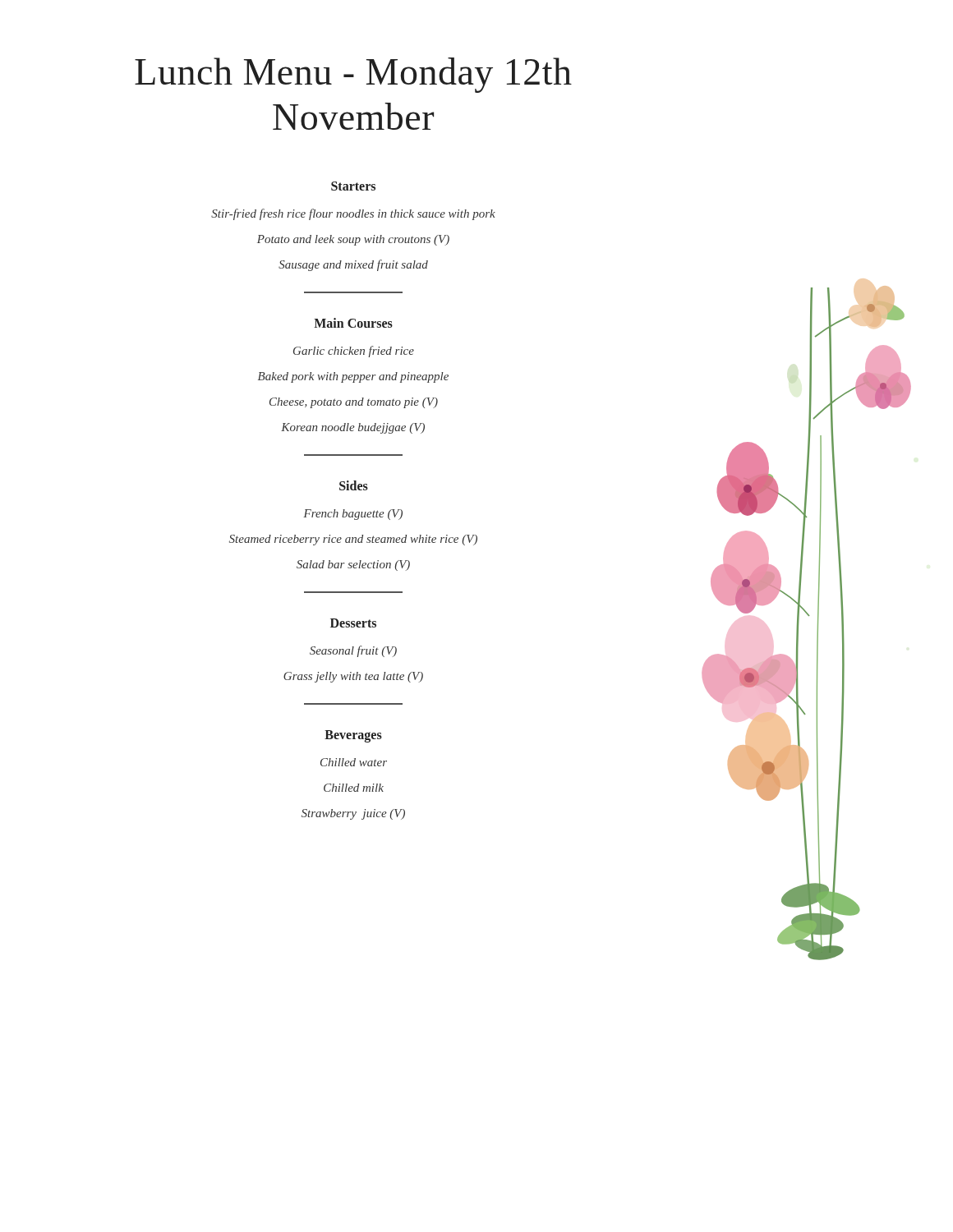Locate the text starting "Stir-fried fresh rice"

pyautogui.click(x=353, y=214)
